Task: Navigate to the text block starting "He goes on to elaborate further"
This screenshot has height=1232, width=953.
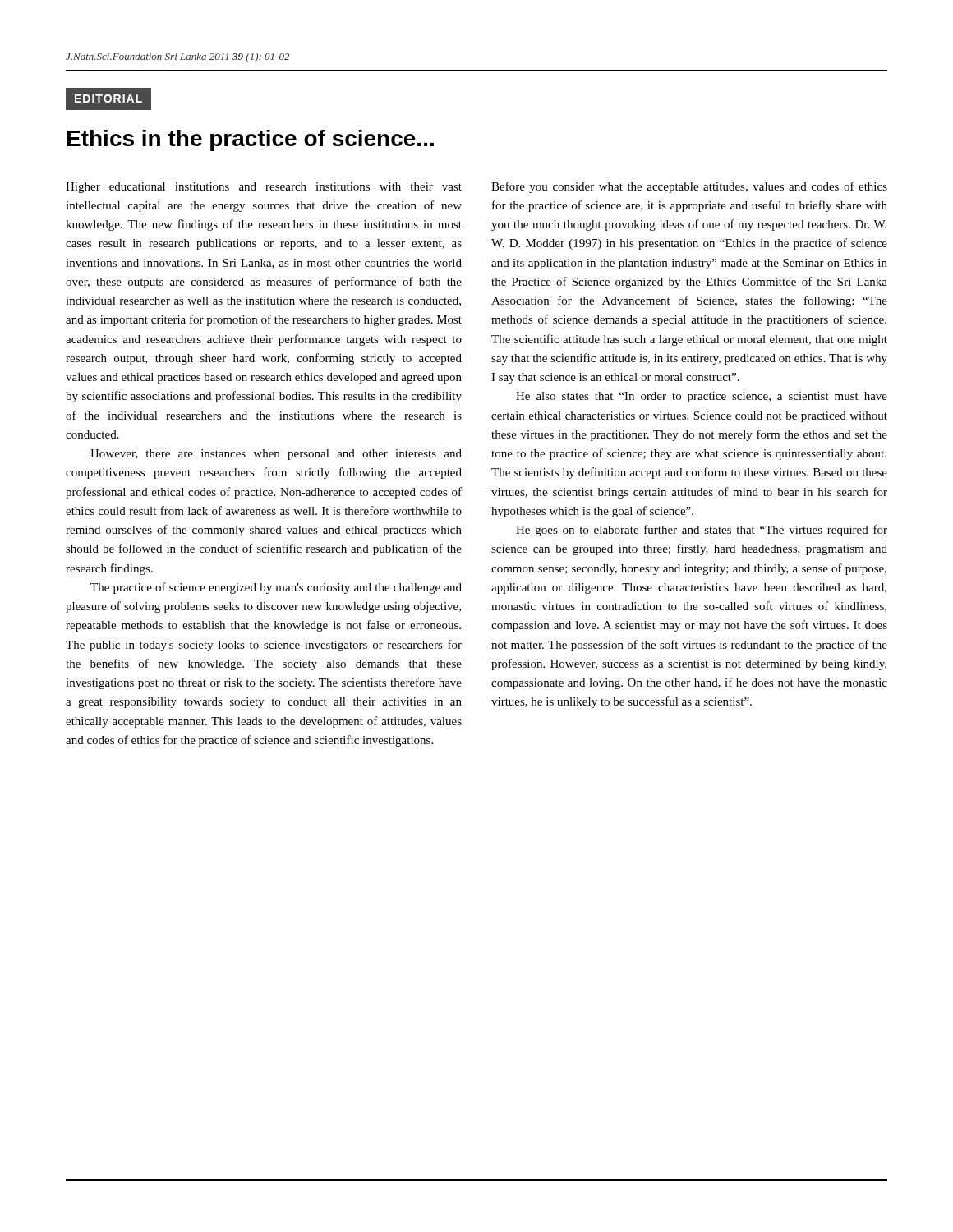Action: coord(689,616)
